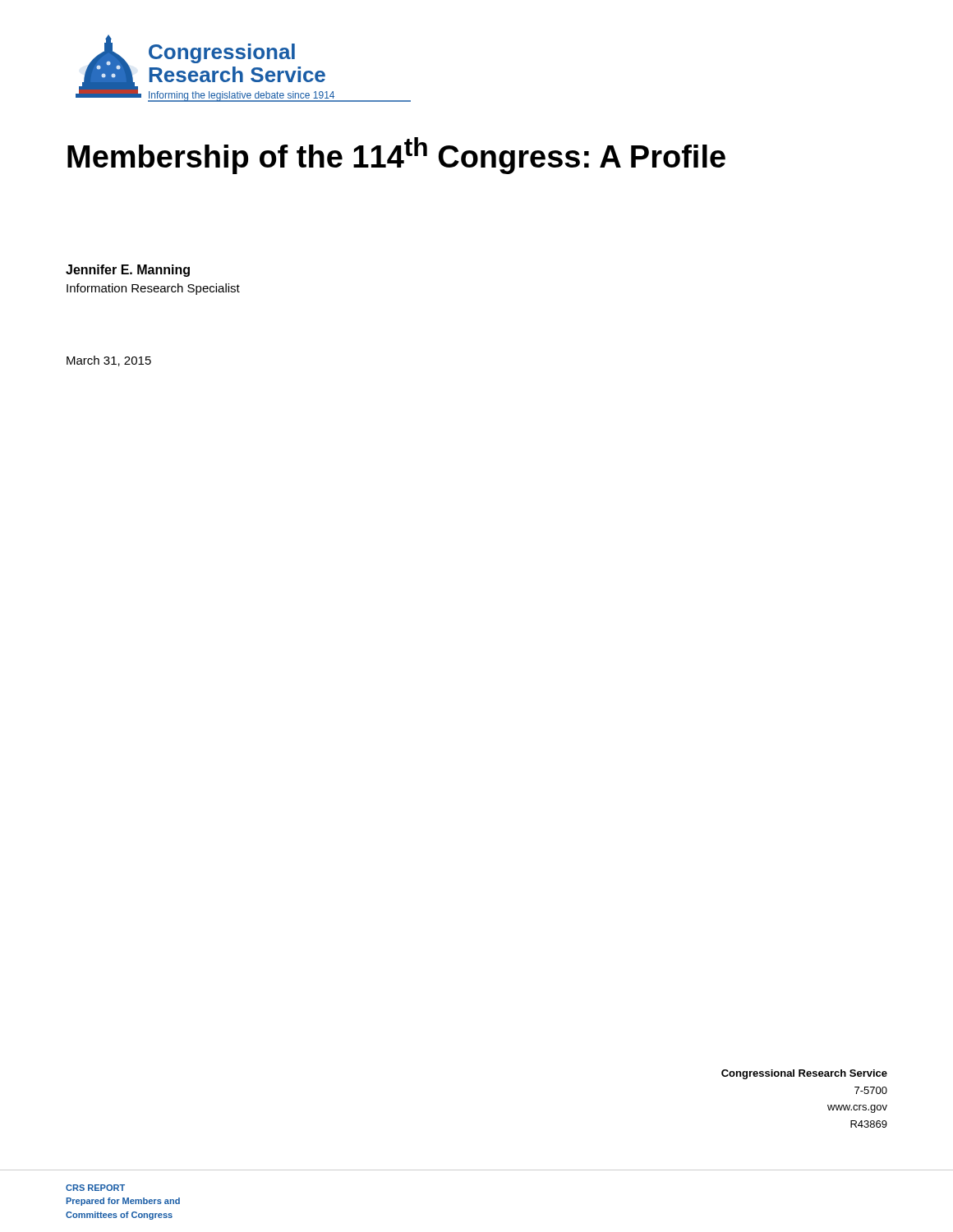Click on the logo
This screenshot has height=1232, width=953.
(476, 71)
